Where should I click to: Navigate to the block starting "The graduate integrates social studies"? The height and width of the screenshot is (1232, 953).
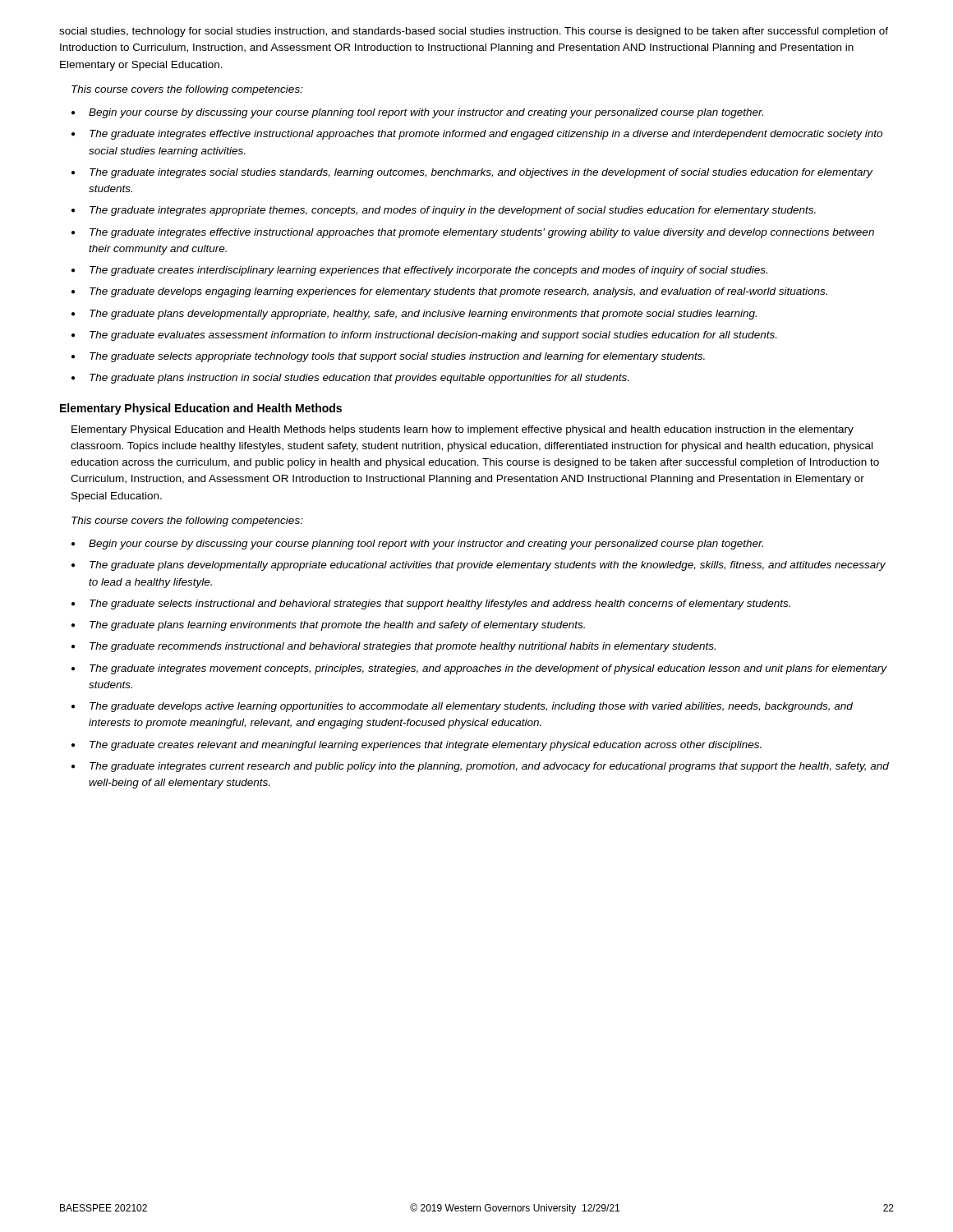[481, 180]
